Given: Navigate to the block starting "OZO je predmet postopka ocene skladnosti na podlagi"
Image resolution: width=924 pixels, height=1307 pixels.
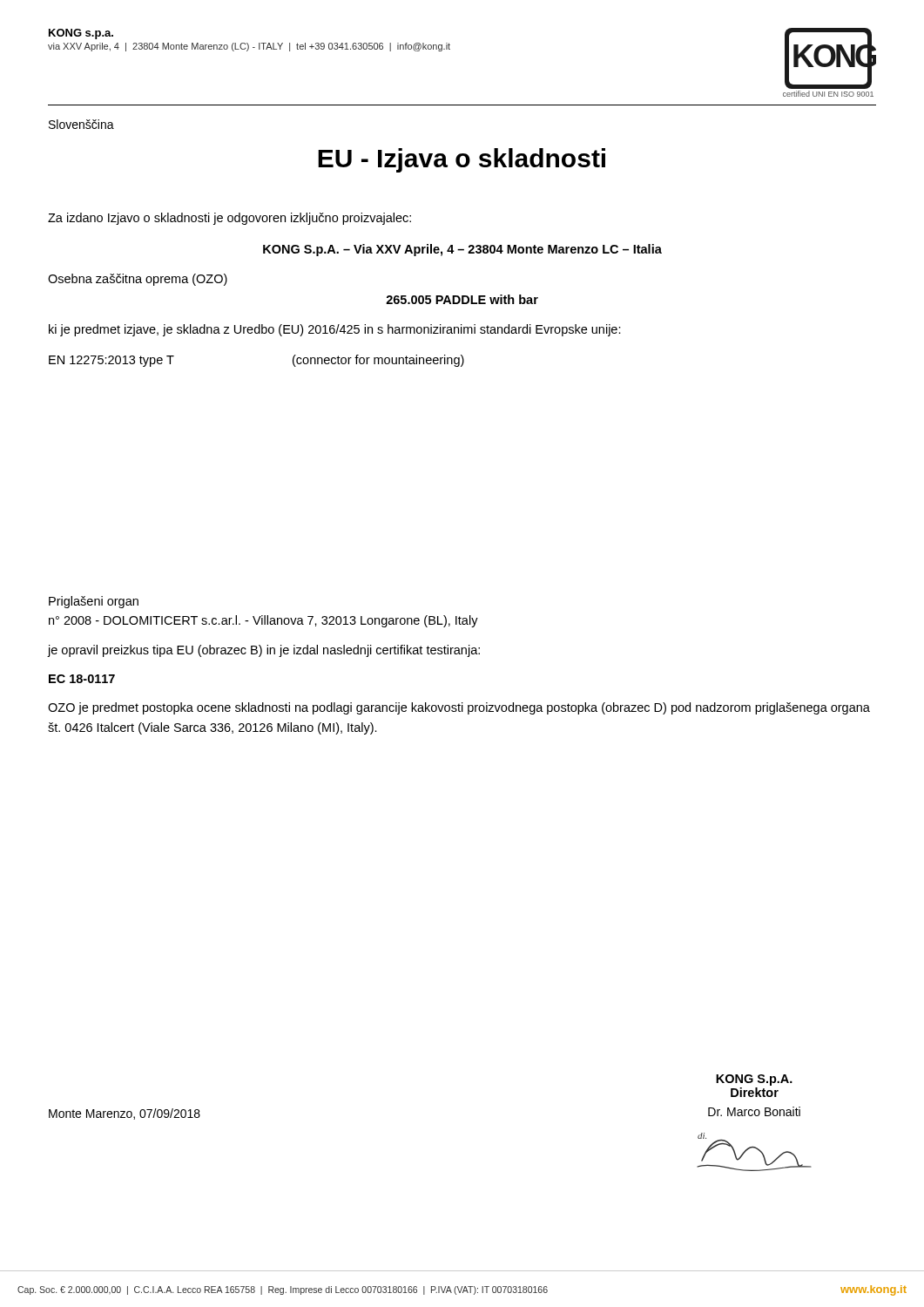Looking at the screenshot, I should coord(459,718).
